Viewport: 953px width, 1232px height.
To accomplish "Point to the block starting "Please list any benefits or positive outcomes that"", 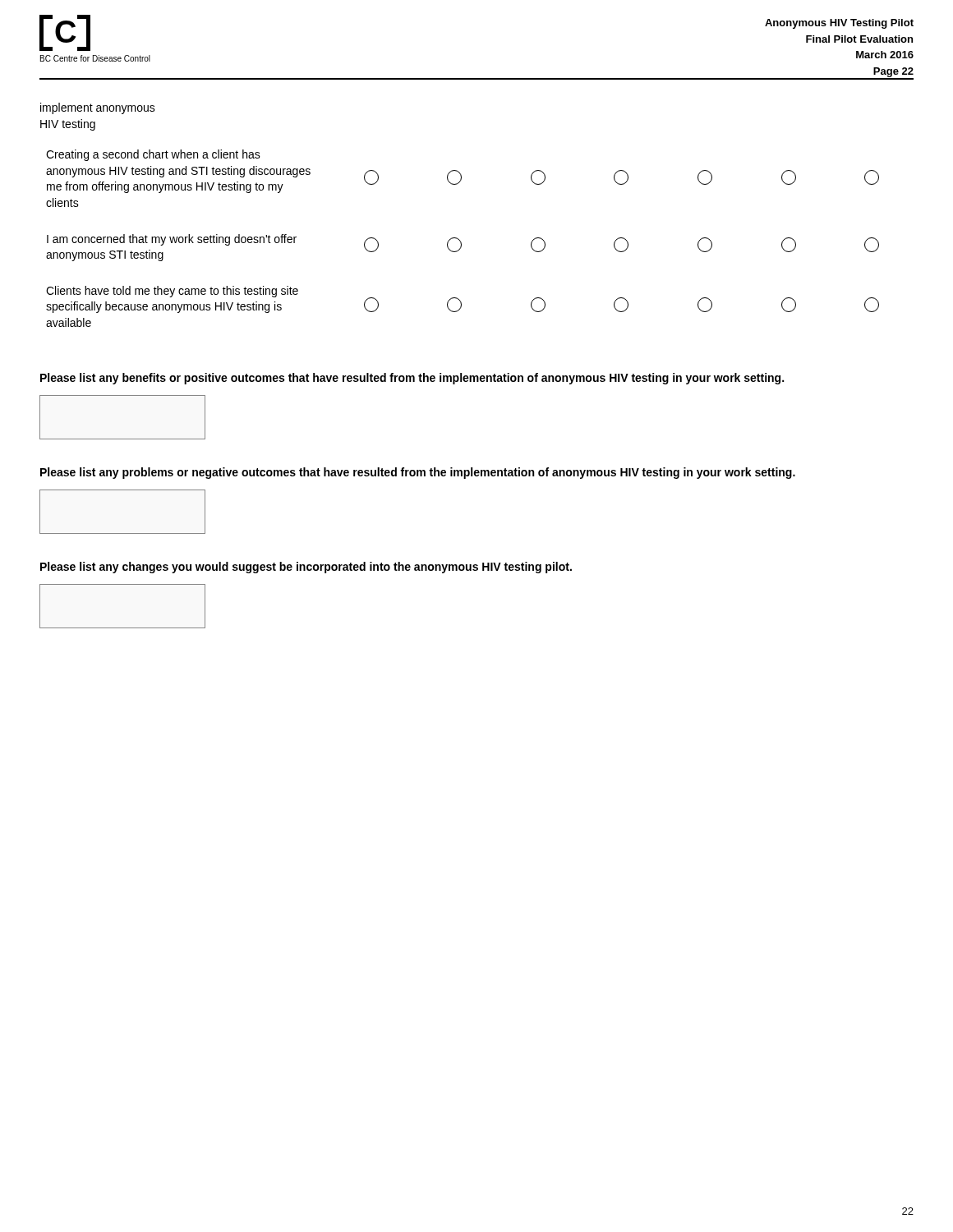I will [x=412, y=377].
